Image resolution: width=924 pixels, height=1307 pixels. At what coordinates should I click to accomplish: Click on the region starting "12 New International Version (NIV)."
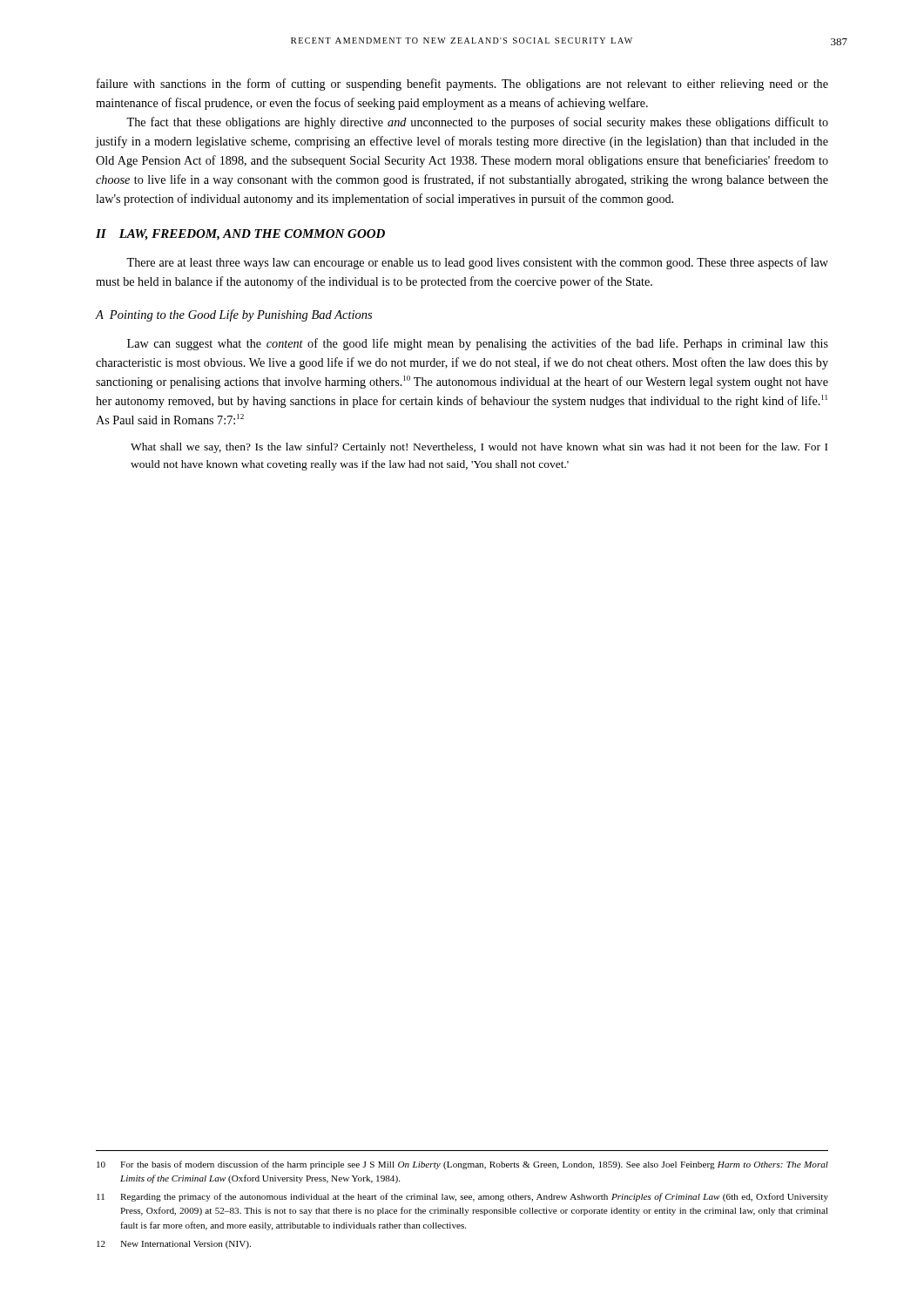pyautogui.click(x=174, y=1245)
